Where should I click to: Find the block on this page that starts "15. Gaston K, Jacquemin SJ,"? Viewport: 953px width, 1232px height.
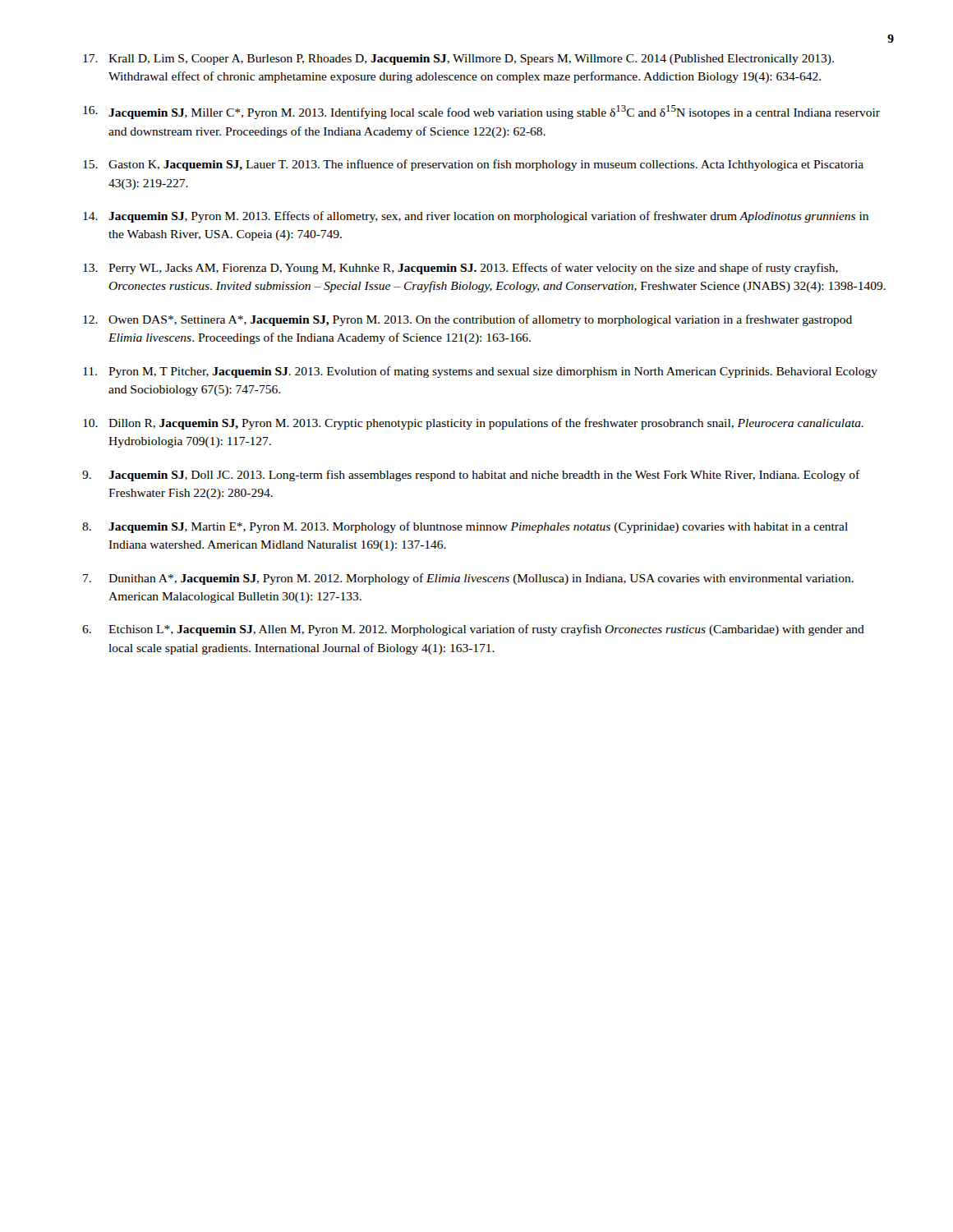tap(485, 174)
